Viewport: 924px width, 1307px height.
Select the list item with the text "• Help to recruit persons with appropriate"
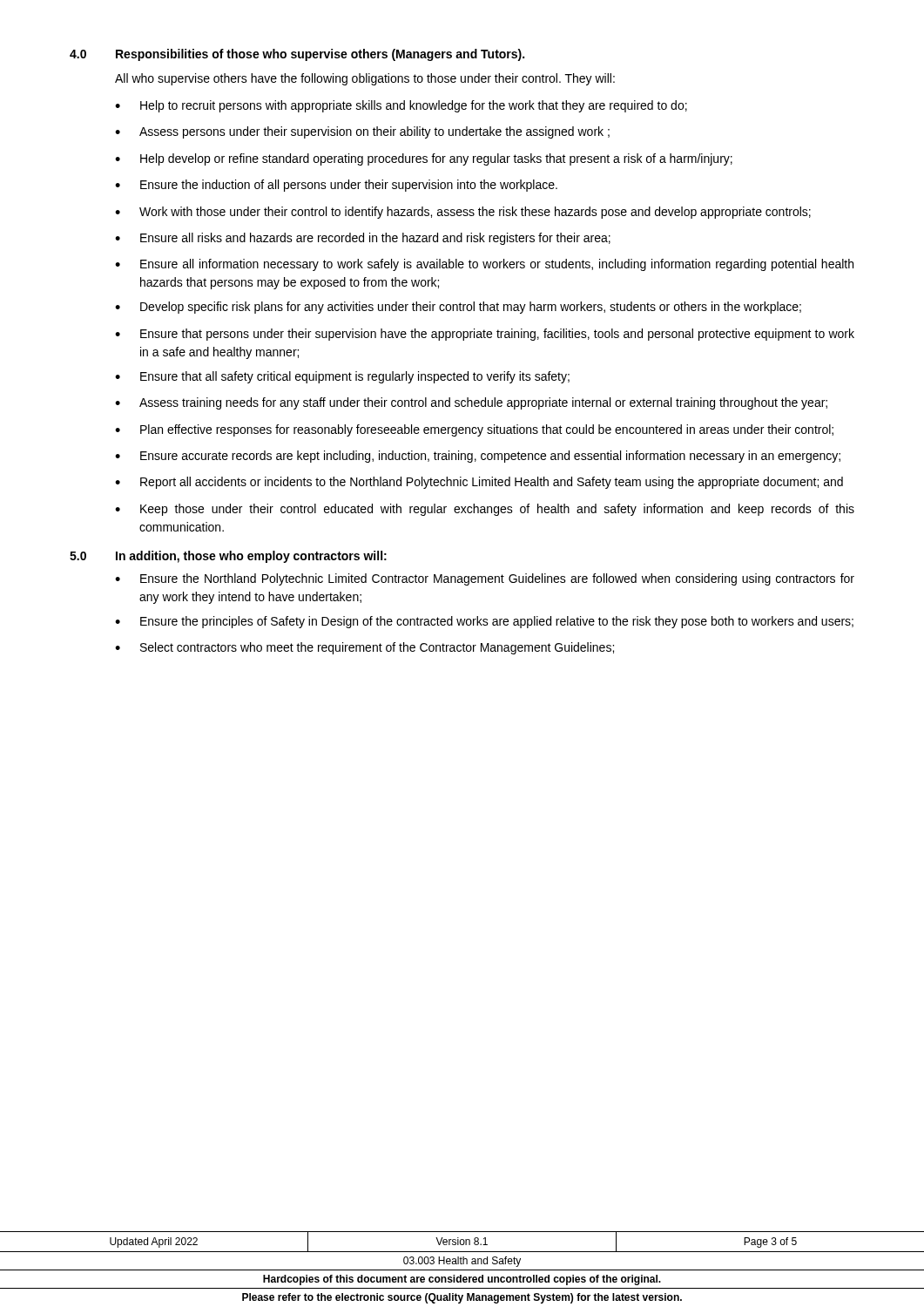click(x=485, y=107)
